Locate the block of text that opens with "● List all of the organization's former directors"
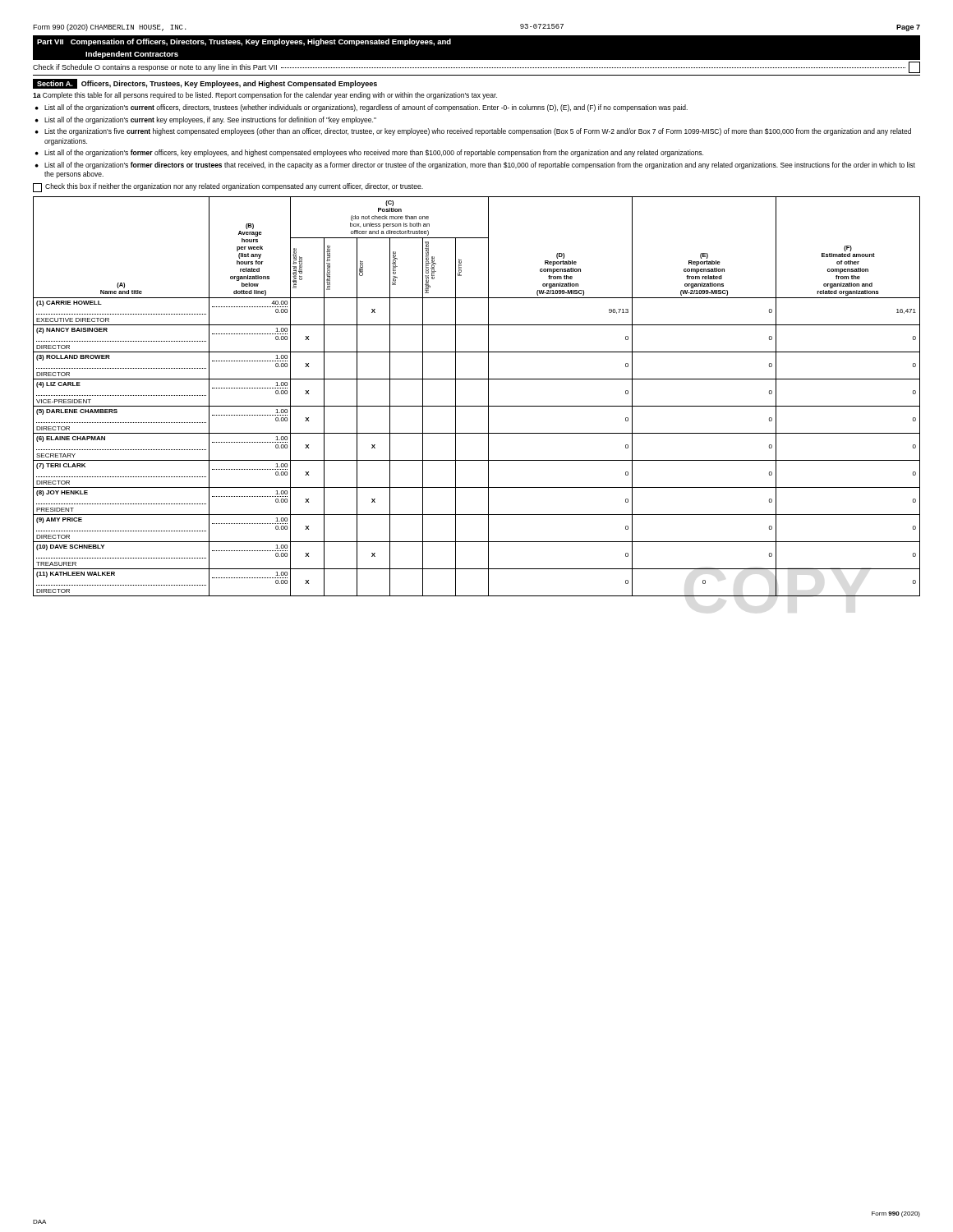Image resolution: width=953 pixels, height=1232 pixels. click(x=475, y=170)
